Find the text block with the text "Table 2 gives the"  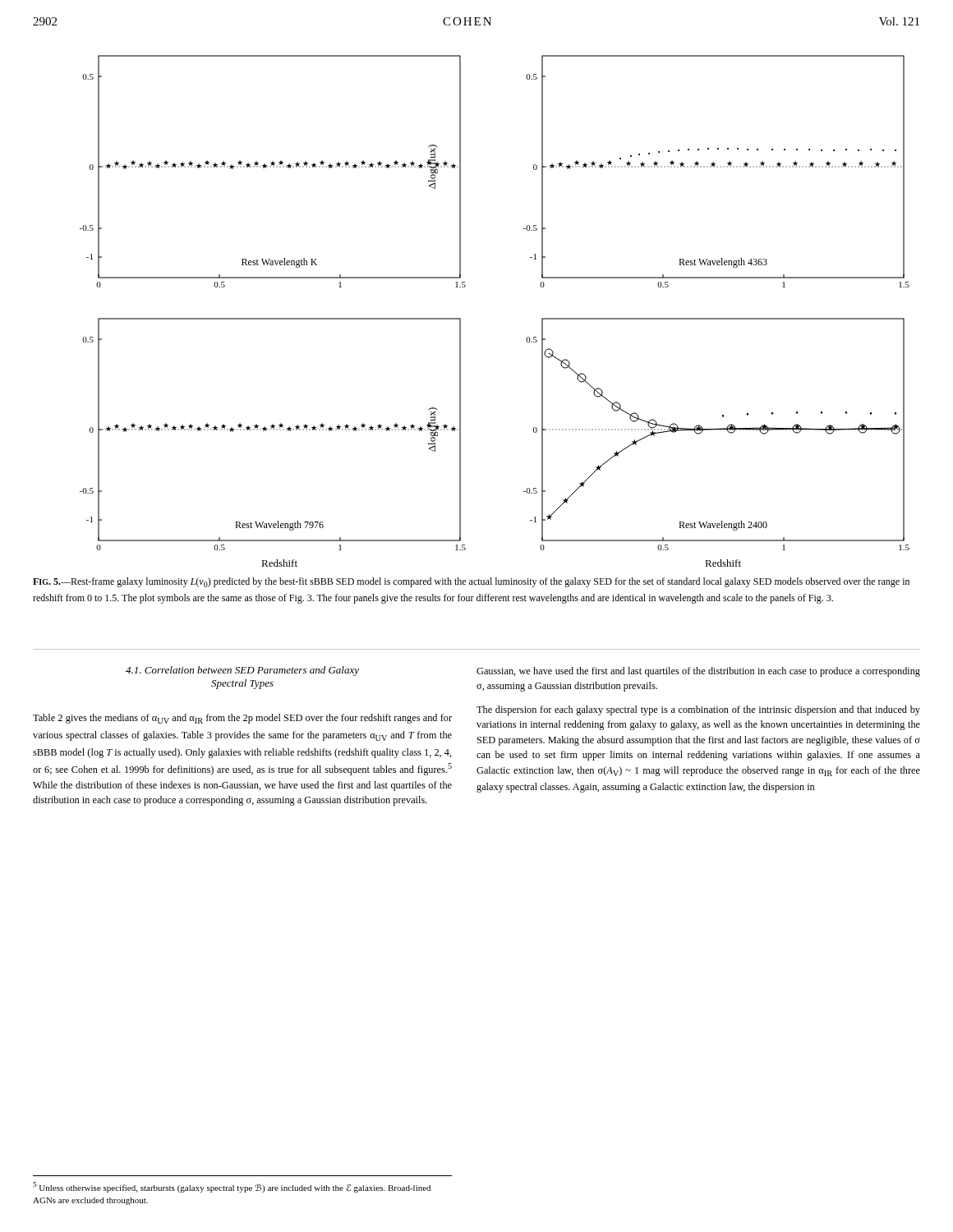tap(242, 759)
